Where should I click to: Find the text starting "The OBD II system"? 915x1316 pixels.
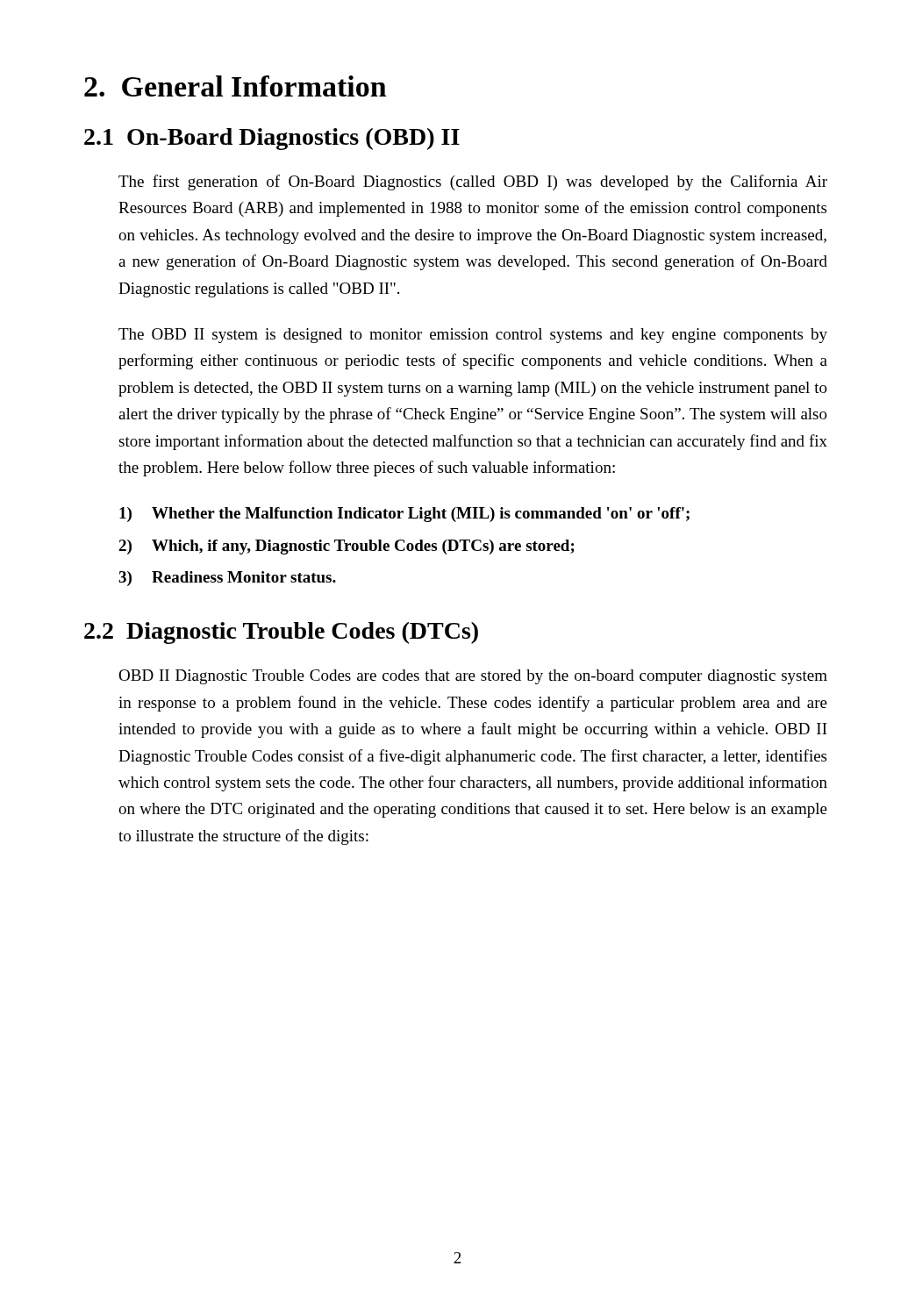click(473, 400)
